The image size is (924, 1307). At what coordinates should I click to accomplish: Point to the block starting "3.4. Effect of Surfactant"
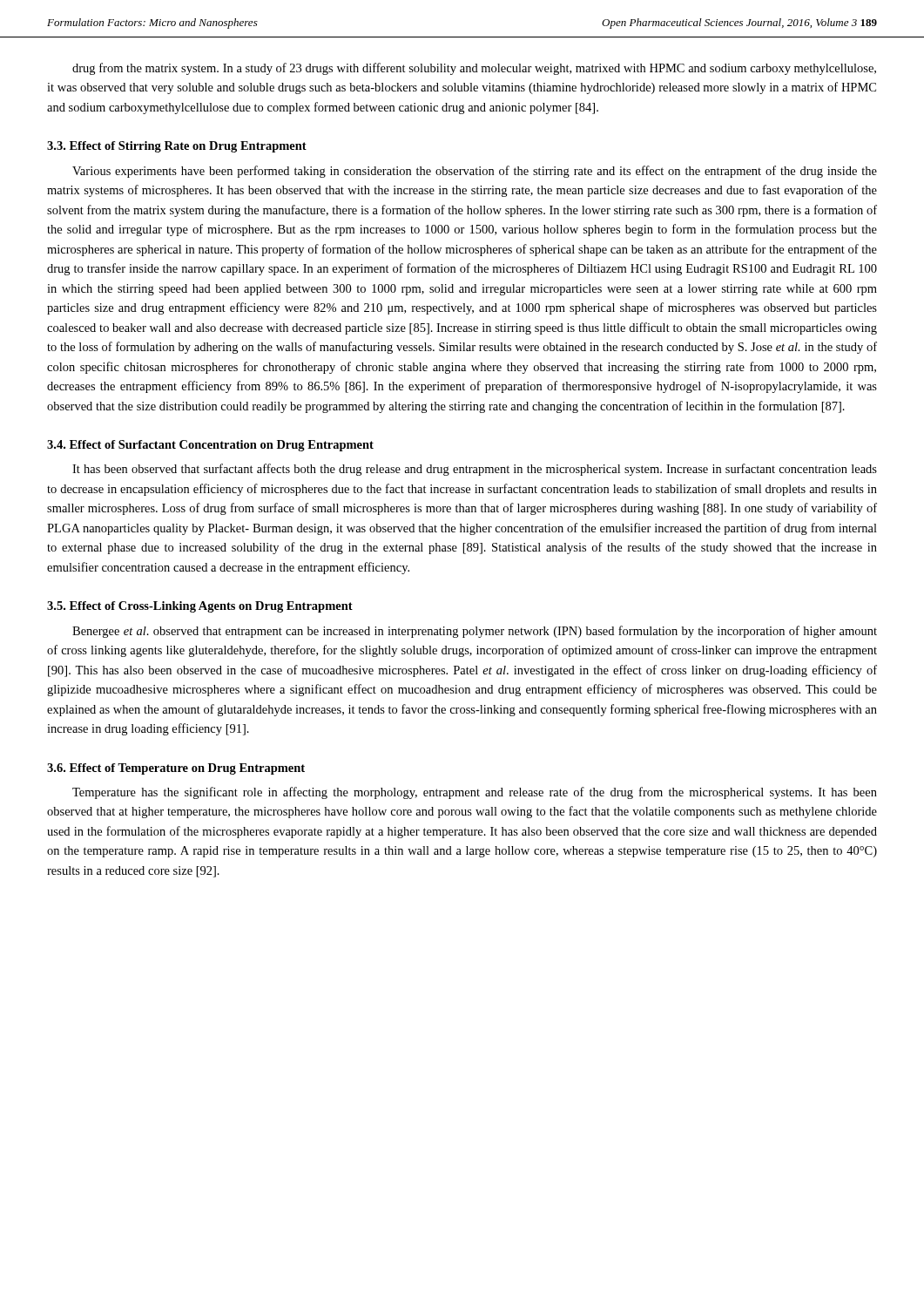point(210,444)
